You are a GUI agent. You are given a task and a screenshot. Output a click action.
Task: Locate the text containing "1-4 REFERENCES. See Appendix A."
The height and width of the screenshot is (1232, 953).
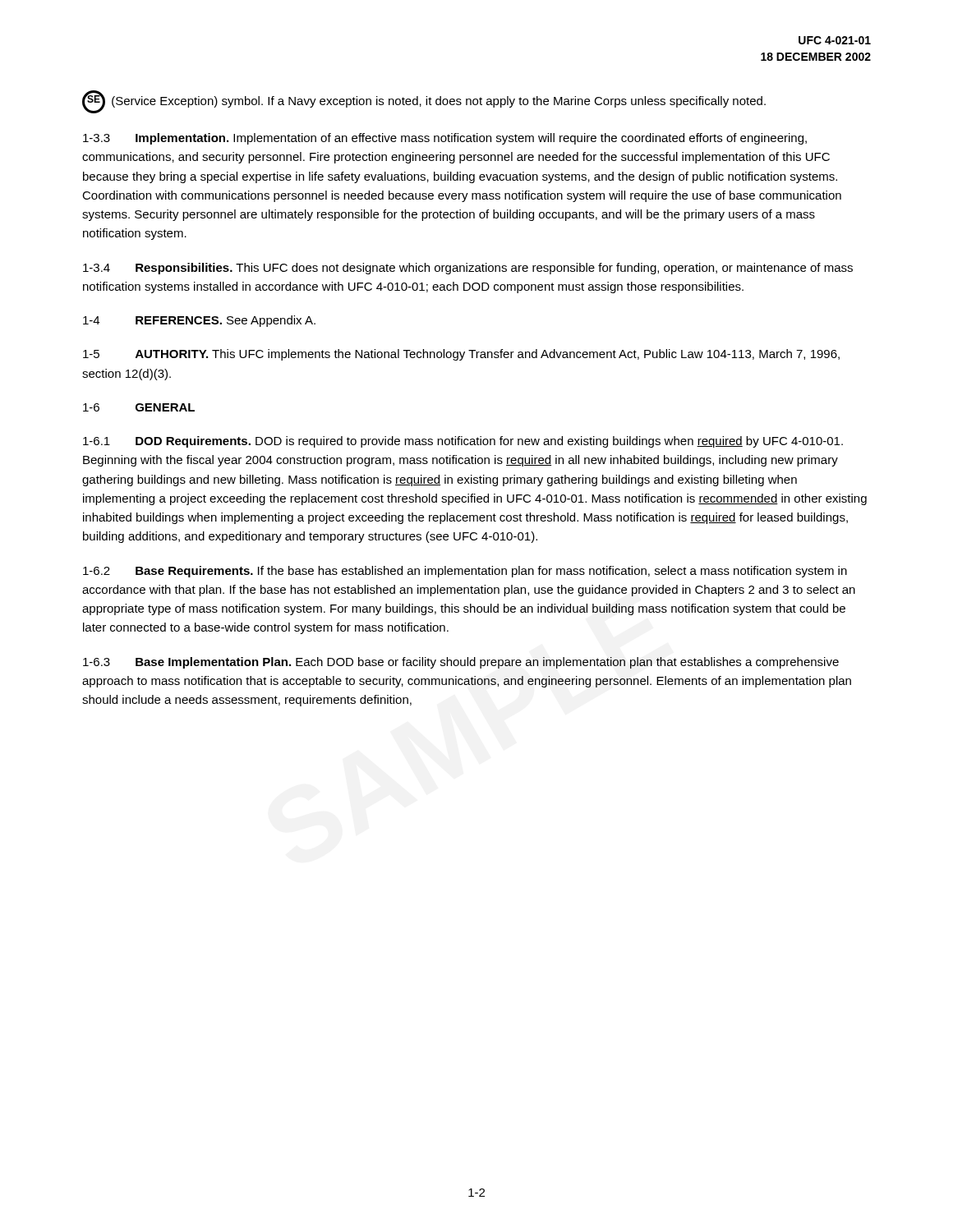(199, 320)
